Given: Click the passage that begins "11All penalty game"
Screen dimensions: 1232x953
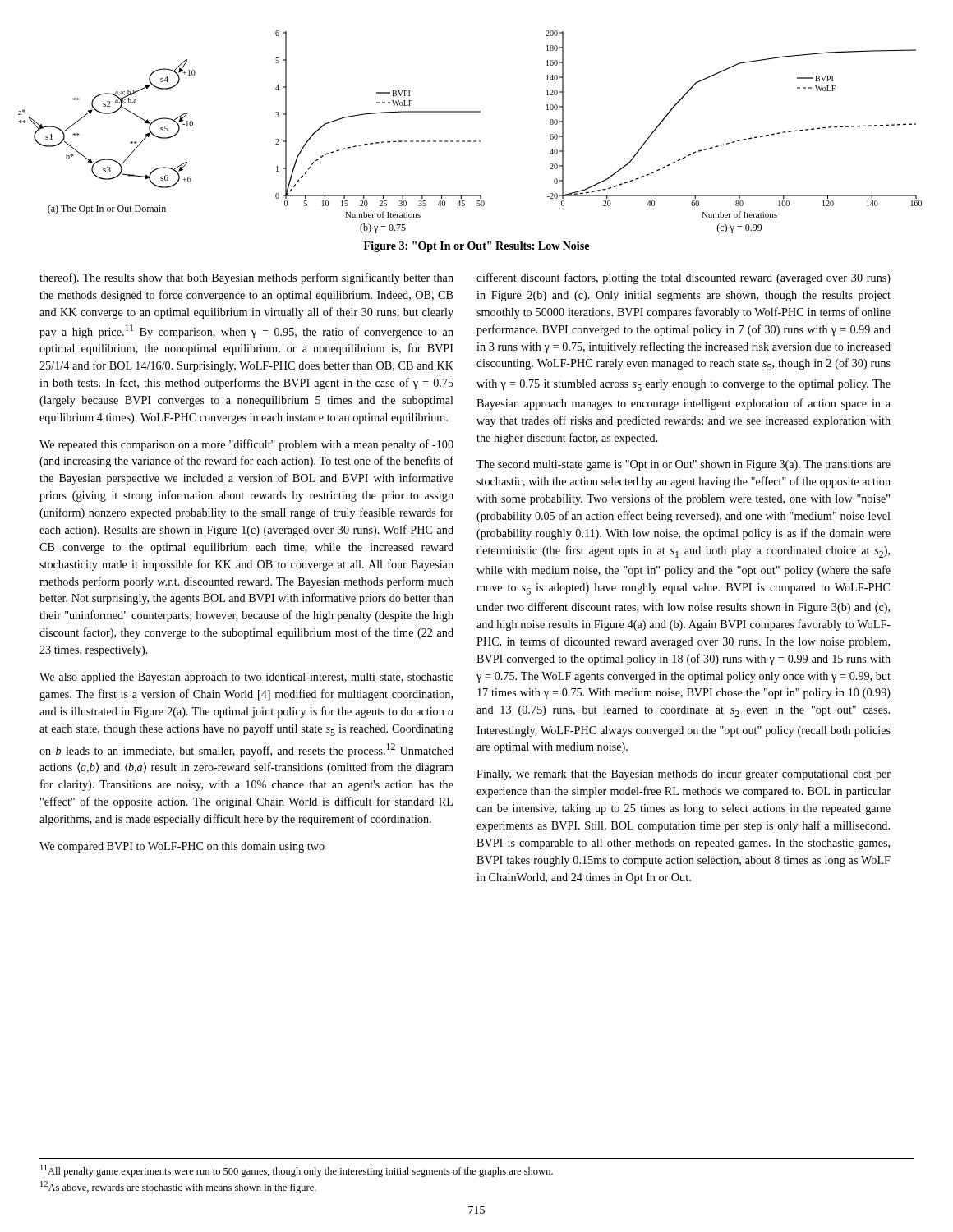Looking at the screenshot, I should coord(296,1170).
